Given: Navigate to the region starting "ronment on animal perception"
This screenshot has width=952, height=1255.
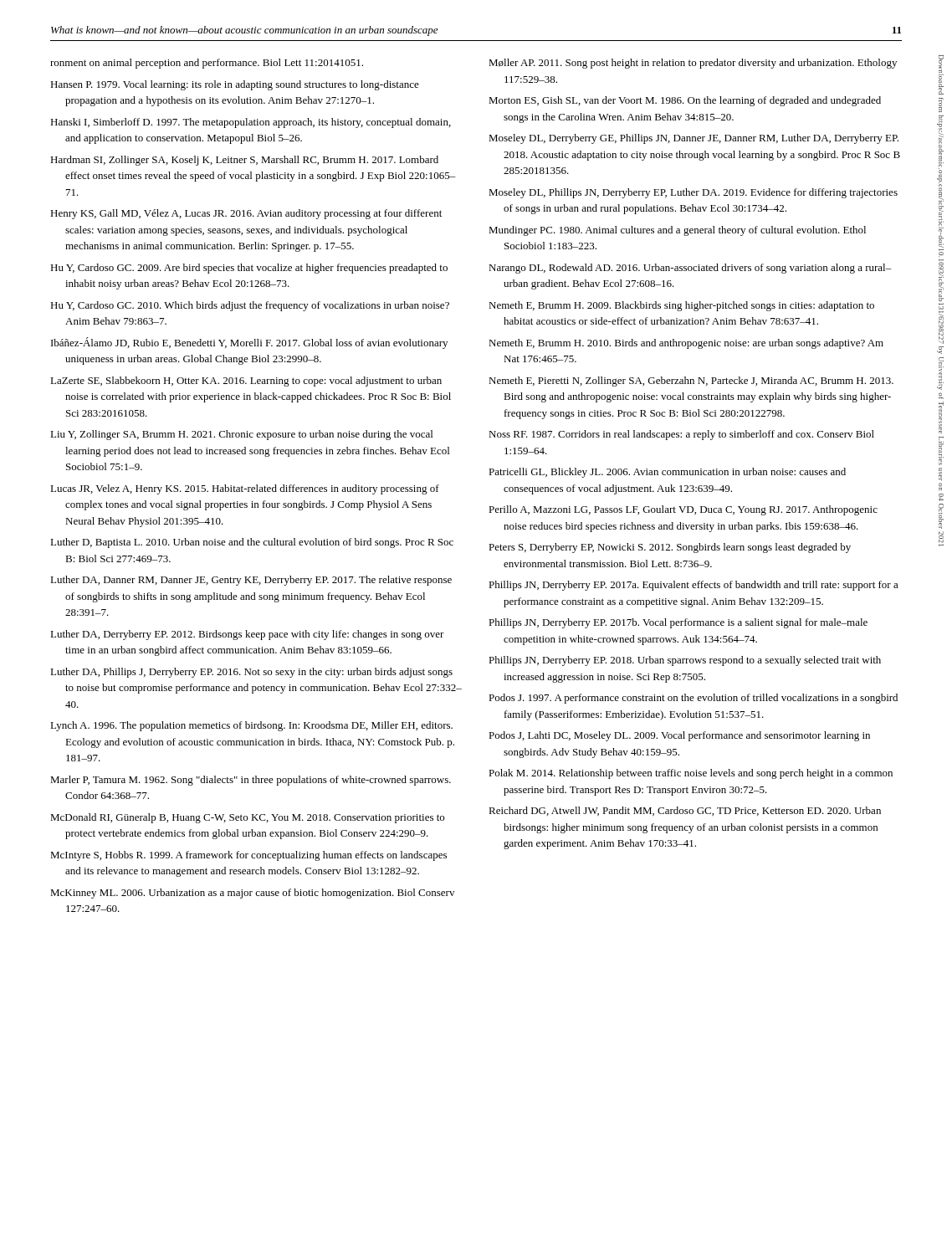Looking at the screenshot, I should pyautogui.click(x=207, y=62).
